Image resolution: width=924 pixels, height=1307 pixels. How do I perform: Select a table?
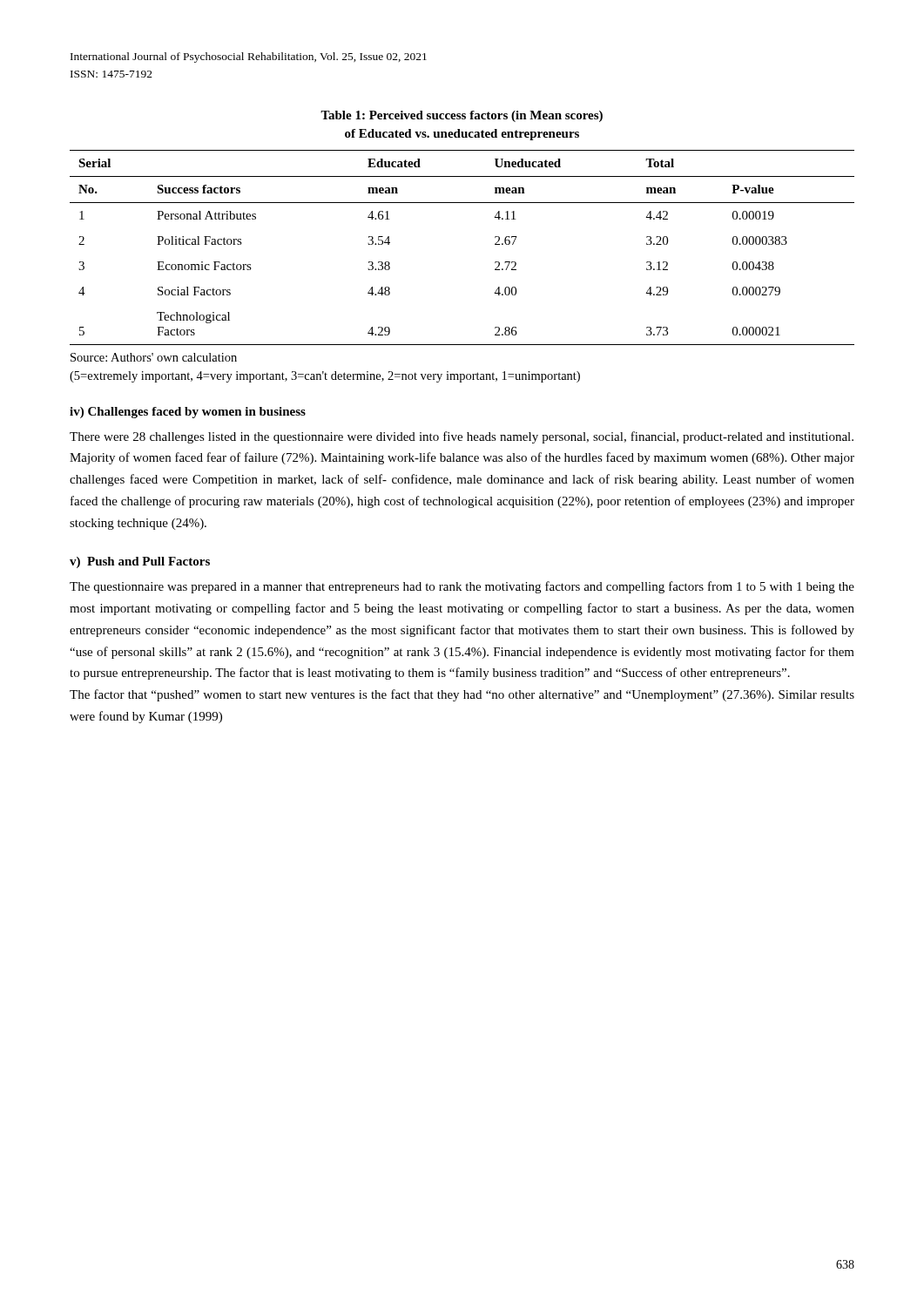462,247
